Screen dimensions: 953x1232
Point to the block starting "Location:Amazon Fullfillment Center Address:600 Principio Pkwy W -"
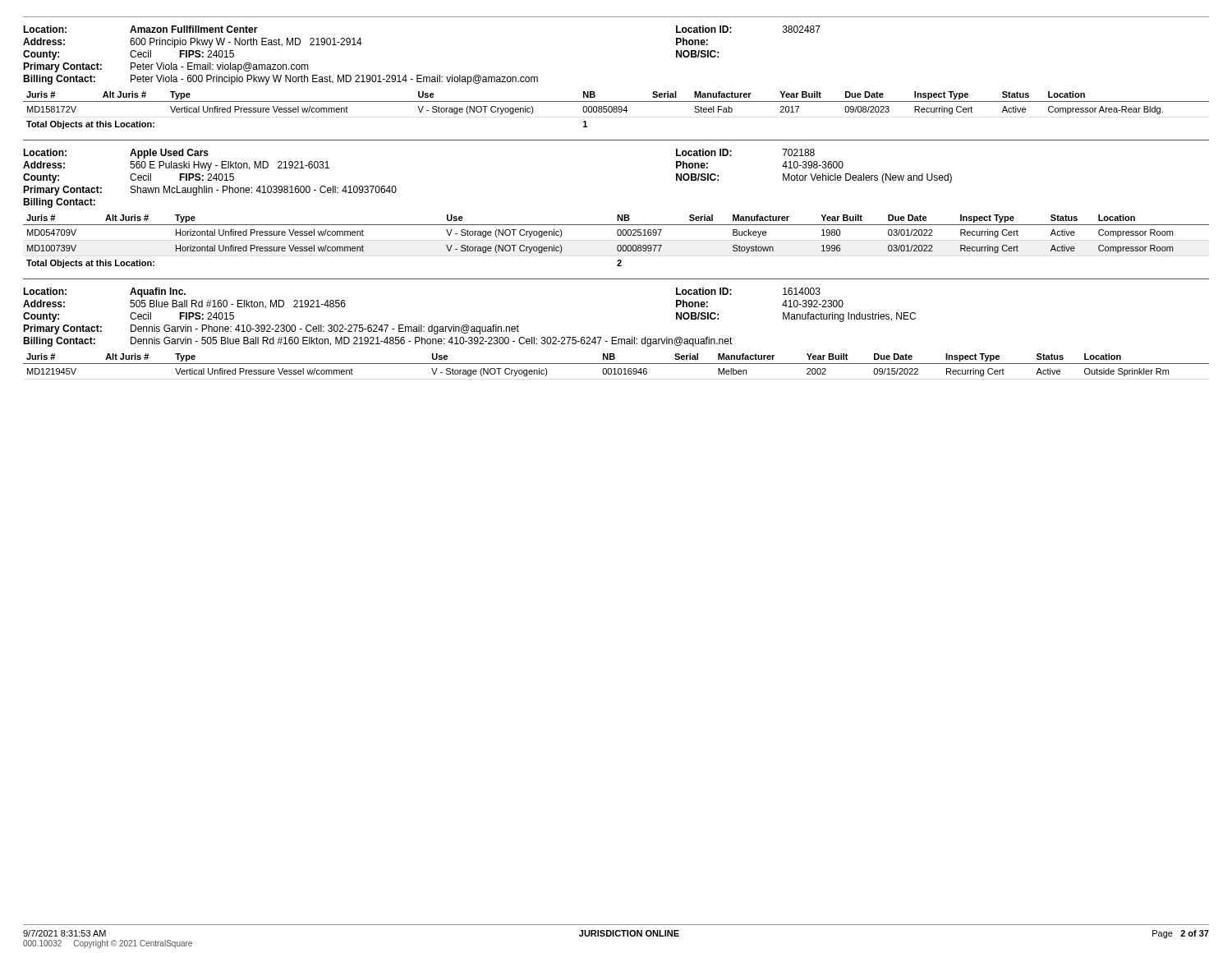pyautogui.click(x=42, y=28)
